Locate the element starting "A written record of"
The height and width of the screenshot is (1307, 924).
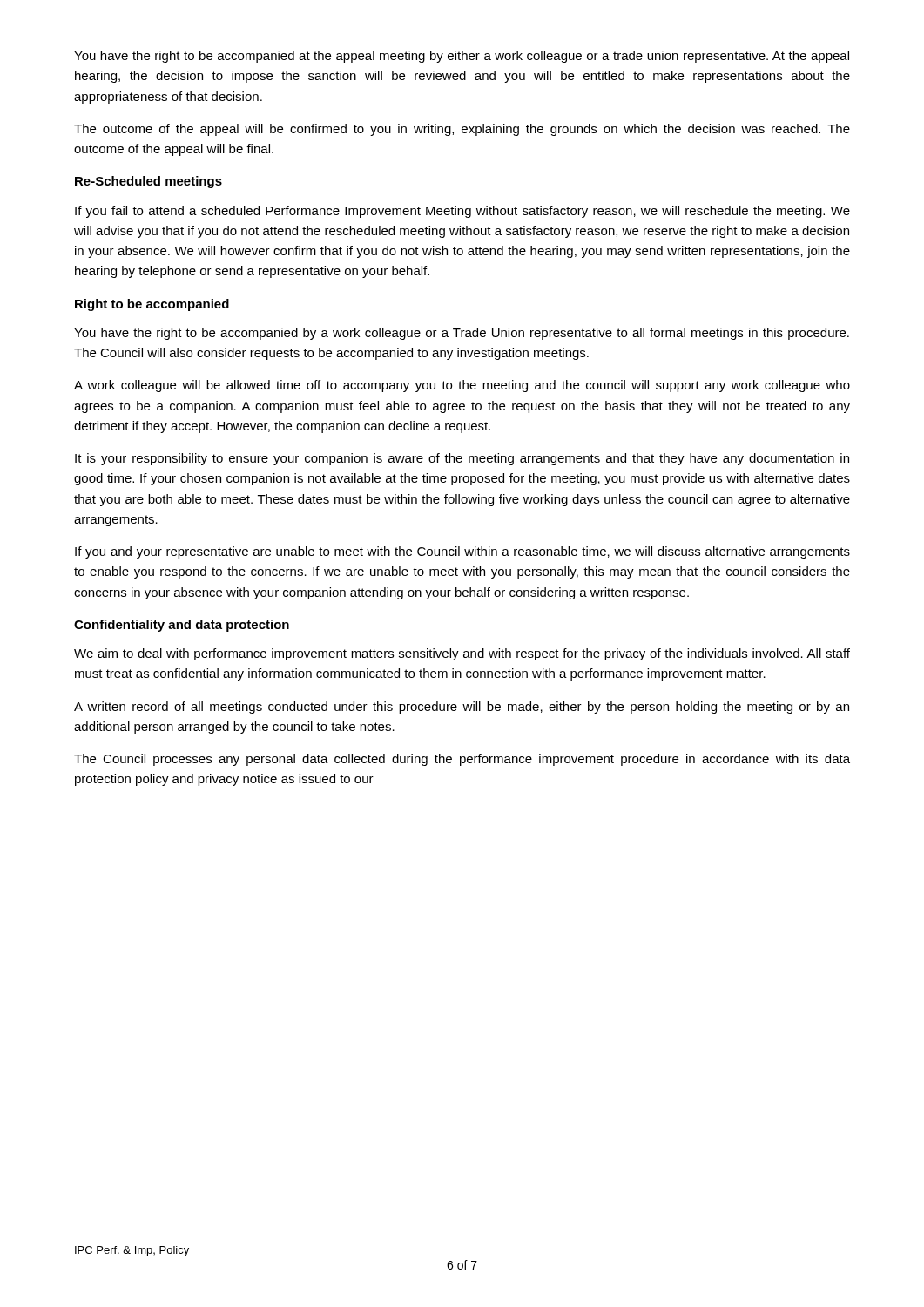coord(462,716)
